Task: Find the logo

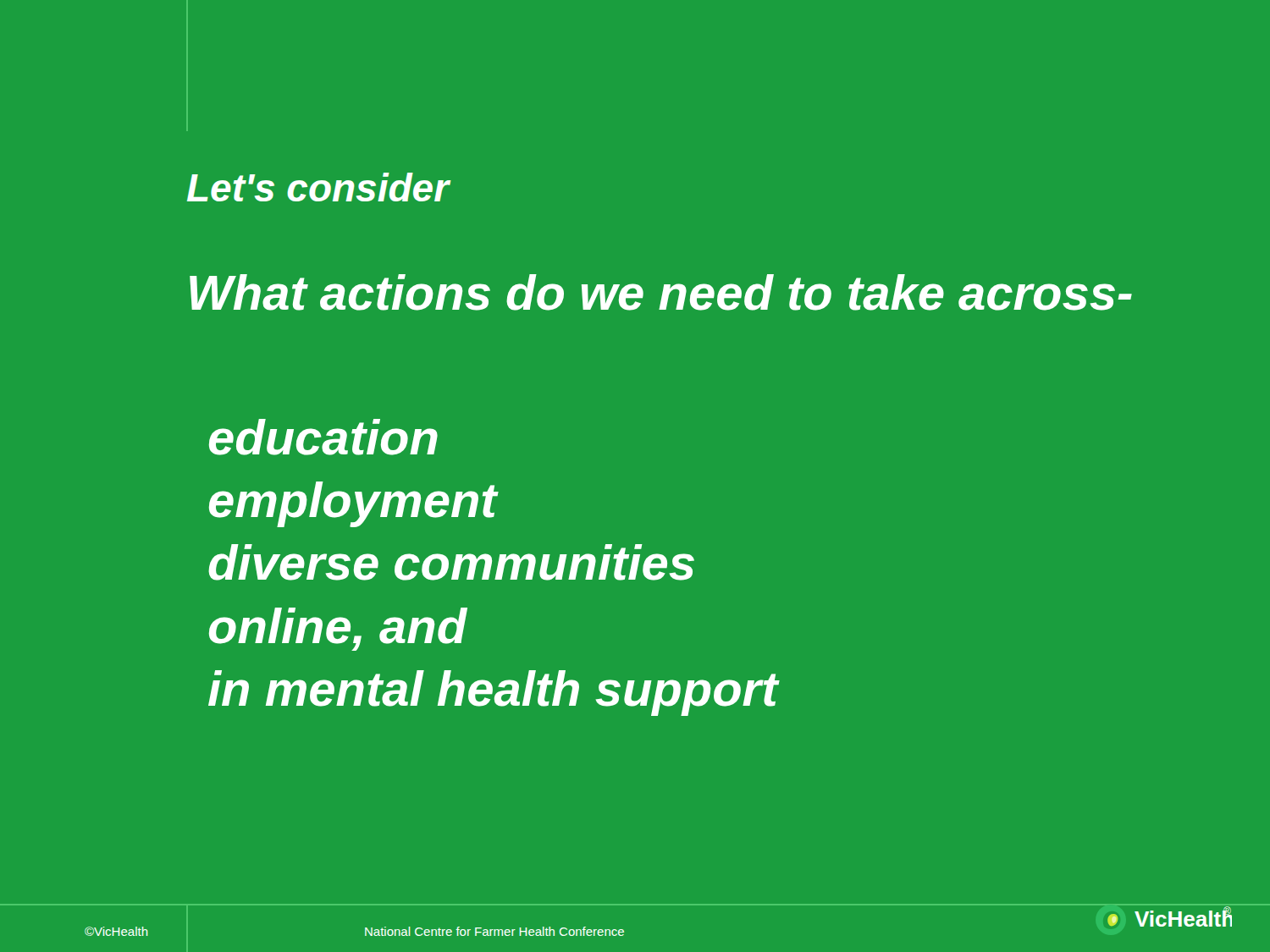Action: click(1162, 922)
